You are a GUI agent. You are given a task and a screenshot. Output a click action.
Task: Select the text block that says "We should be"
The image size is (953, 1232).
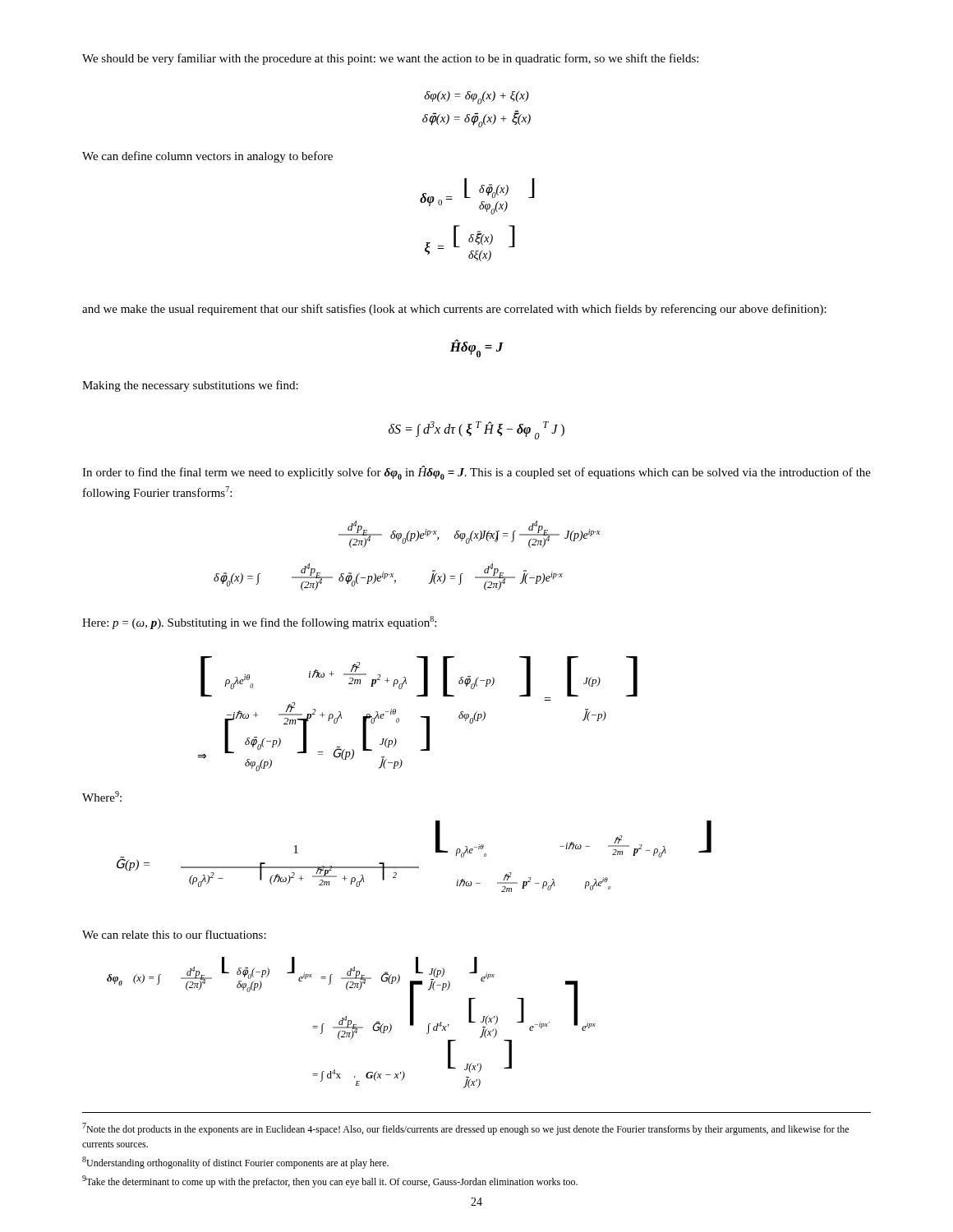[391, 58]
